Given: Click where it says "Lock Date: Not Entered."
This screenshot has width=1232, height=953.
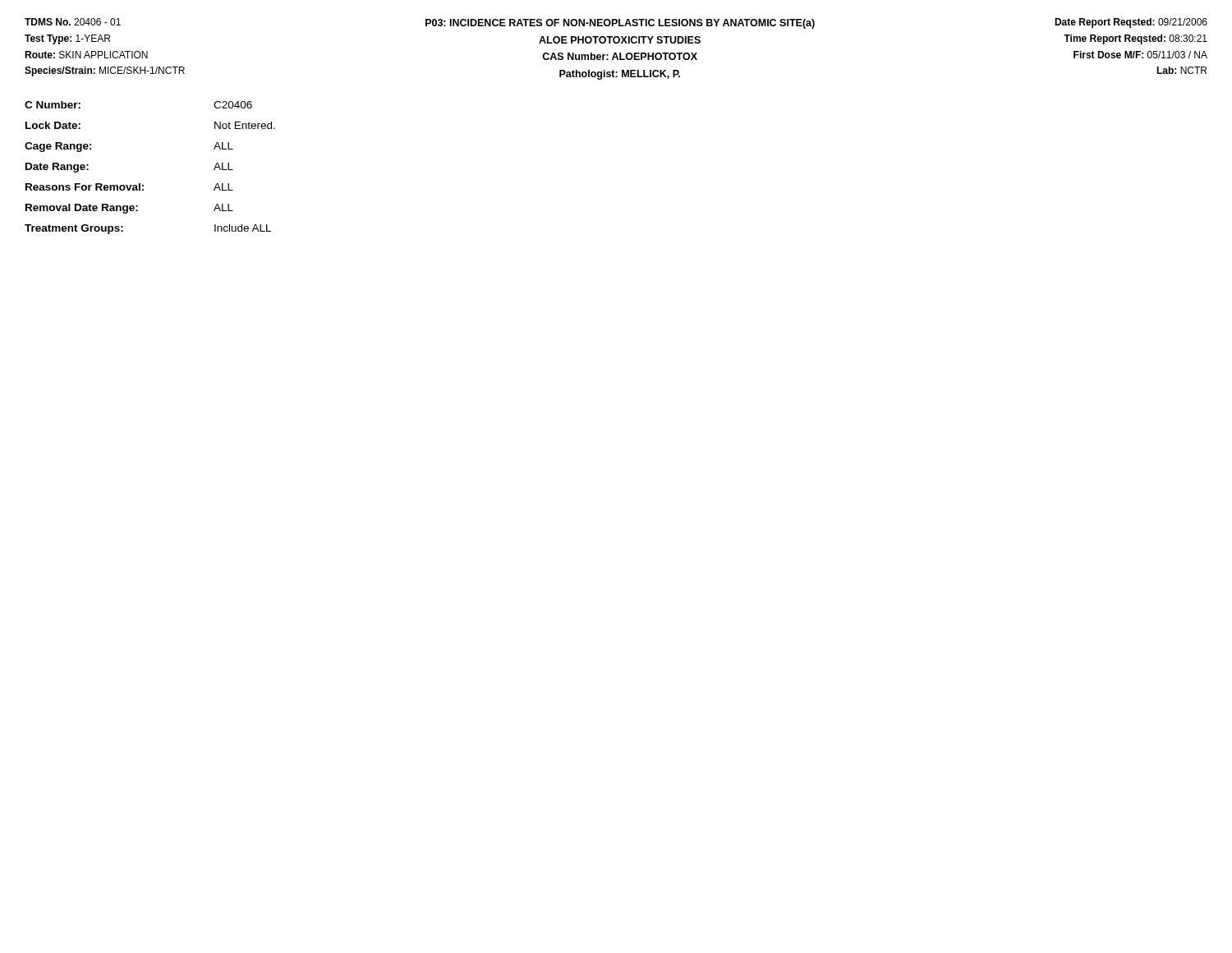Looking at the screenshot, I should click(x=48, y=125).
